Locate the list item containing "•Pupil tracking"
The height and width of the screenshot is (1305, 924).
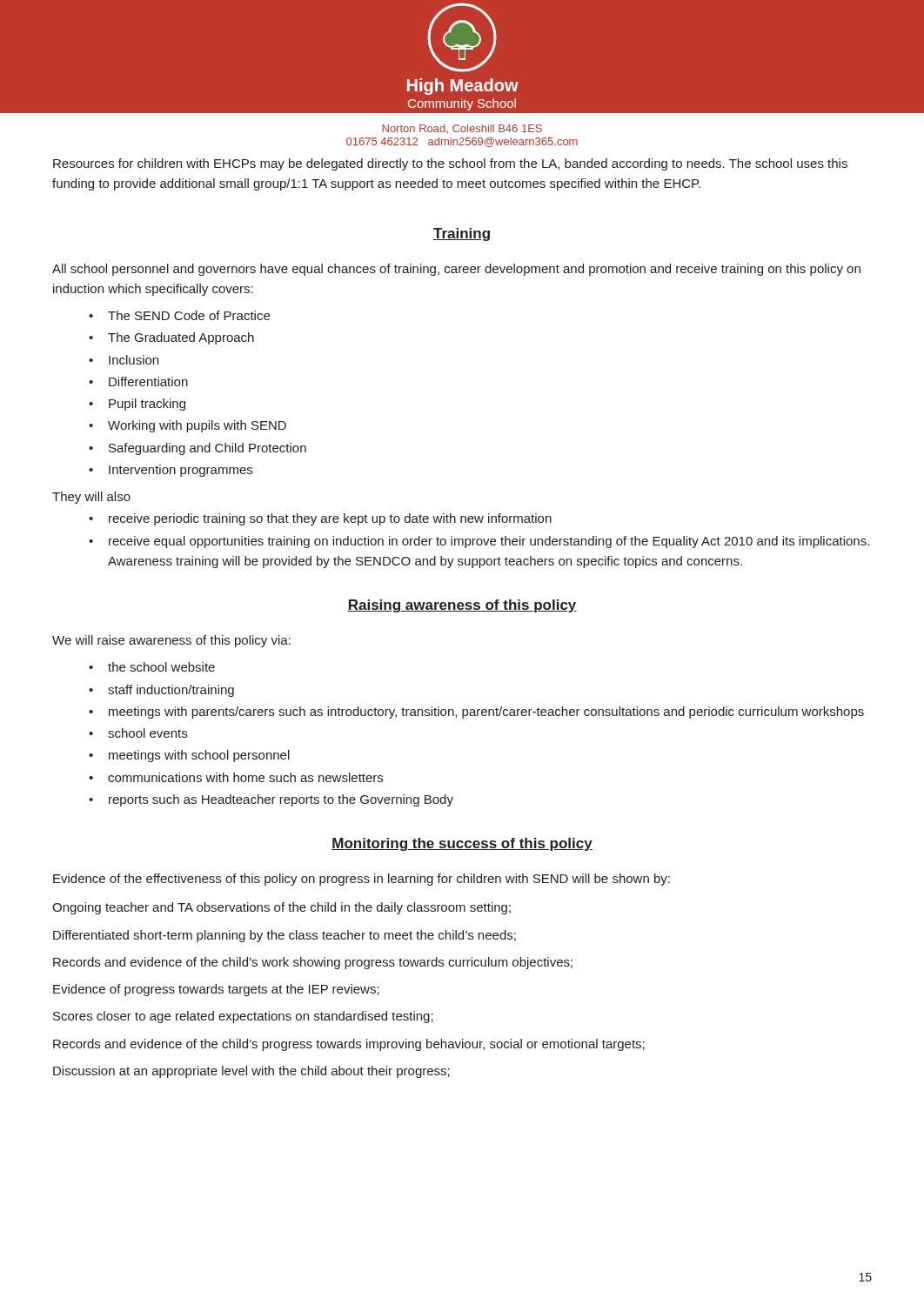coord(137,405)
